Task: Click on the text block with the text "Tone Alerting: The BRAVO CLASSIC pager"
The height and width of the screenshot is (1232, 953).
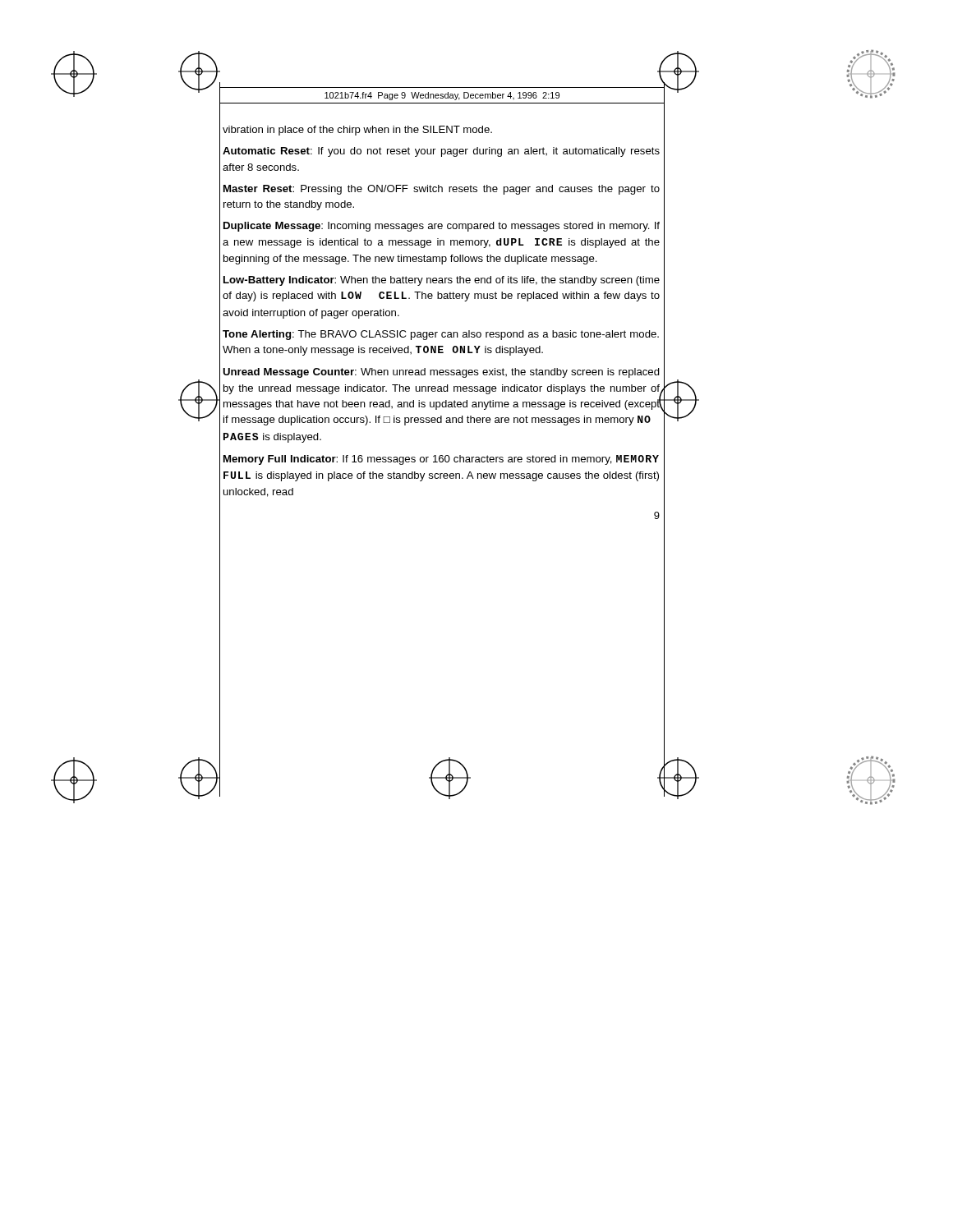Action: tap(441, 342)
